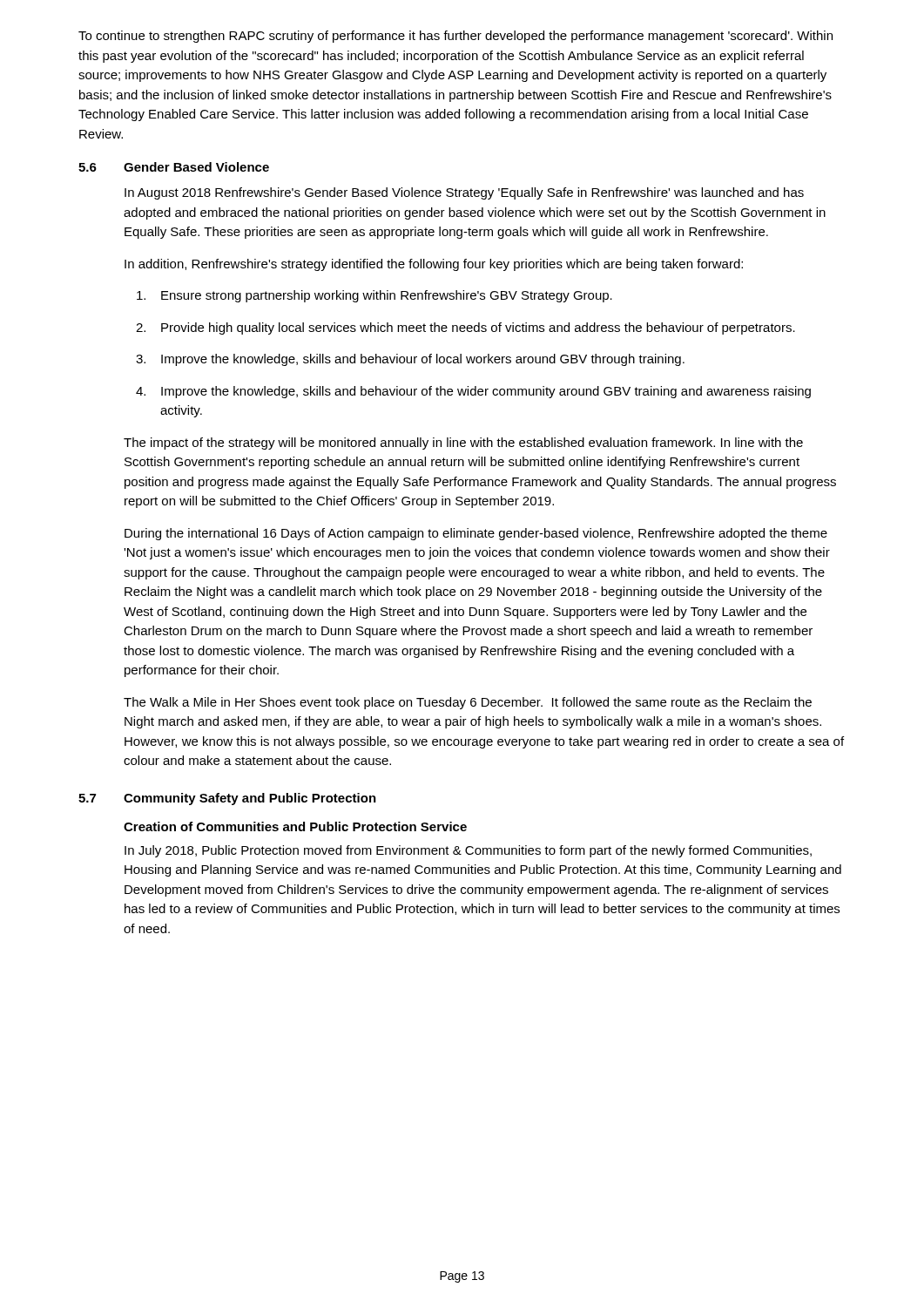Select the text block starting "To continue to strengthen RAPC scrutiny"

[x=462, y=85]
